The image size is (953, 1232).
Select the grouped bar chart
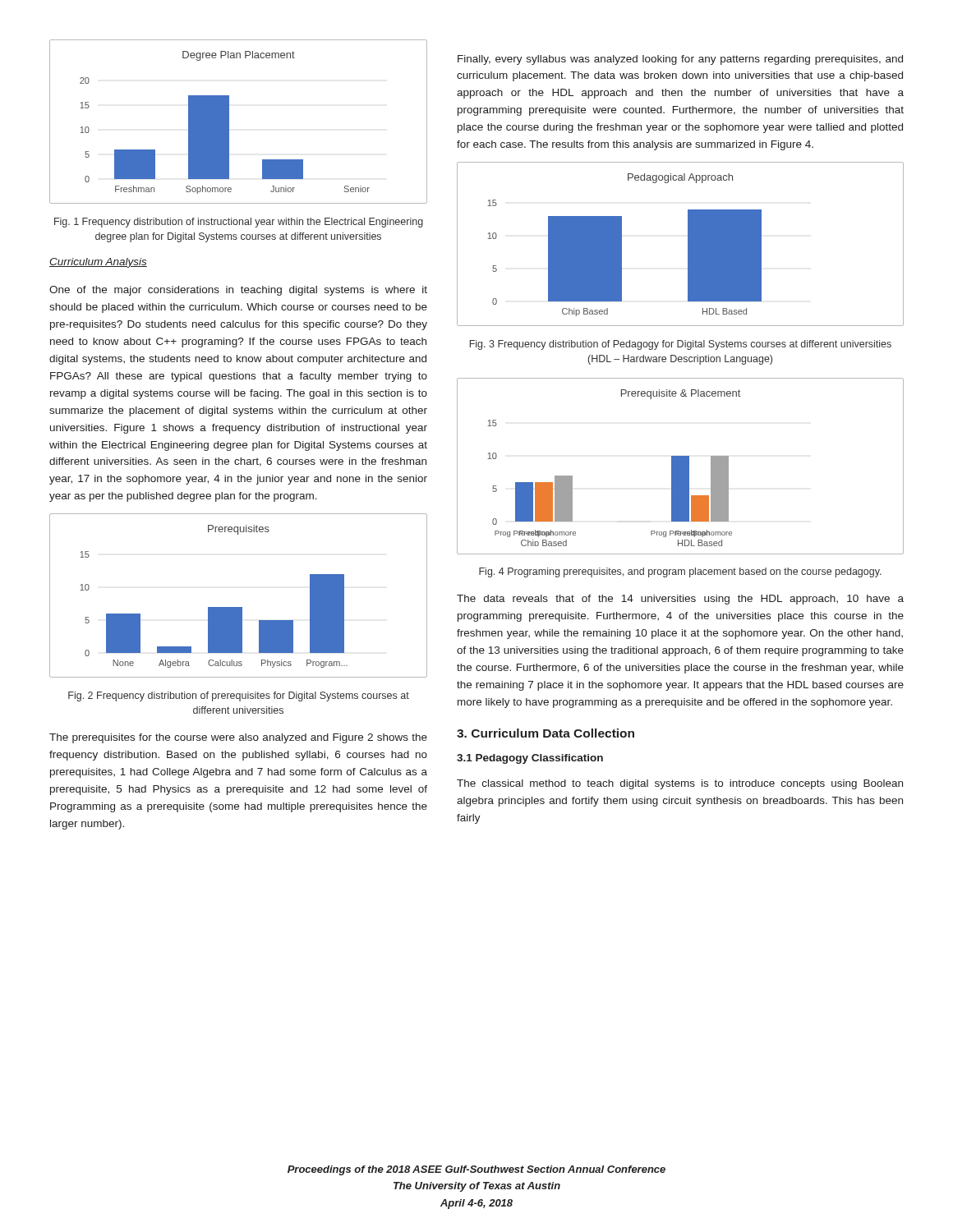pos(680,466)
